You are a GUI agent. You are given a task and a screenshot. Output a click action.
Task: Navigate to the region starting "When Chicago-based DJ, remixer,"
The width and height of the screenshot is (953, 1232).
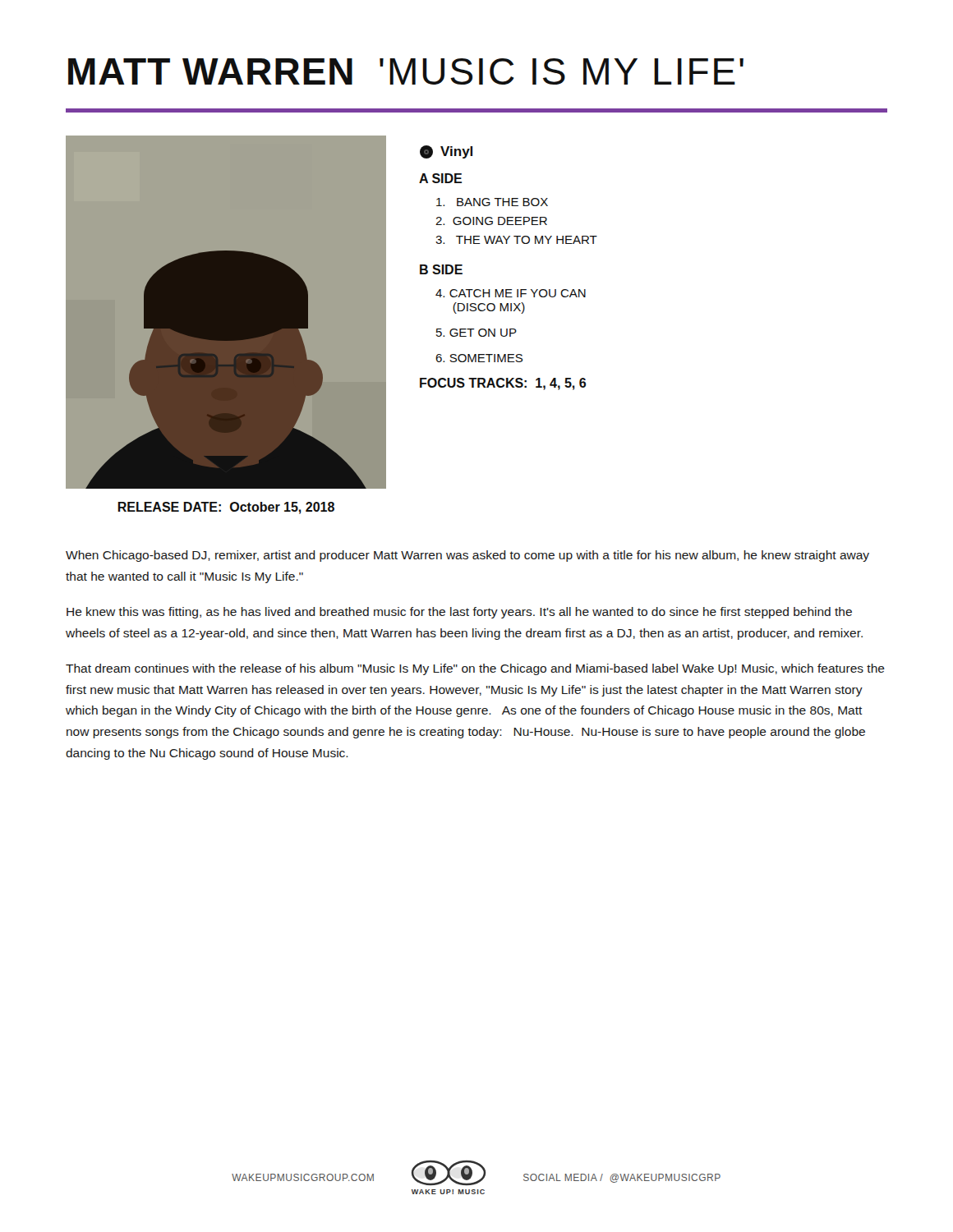[467, 565]
